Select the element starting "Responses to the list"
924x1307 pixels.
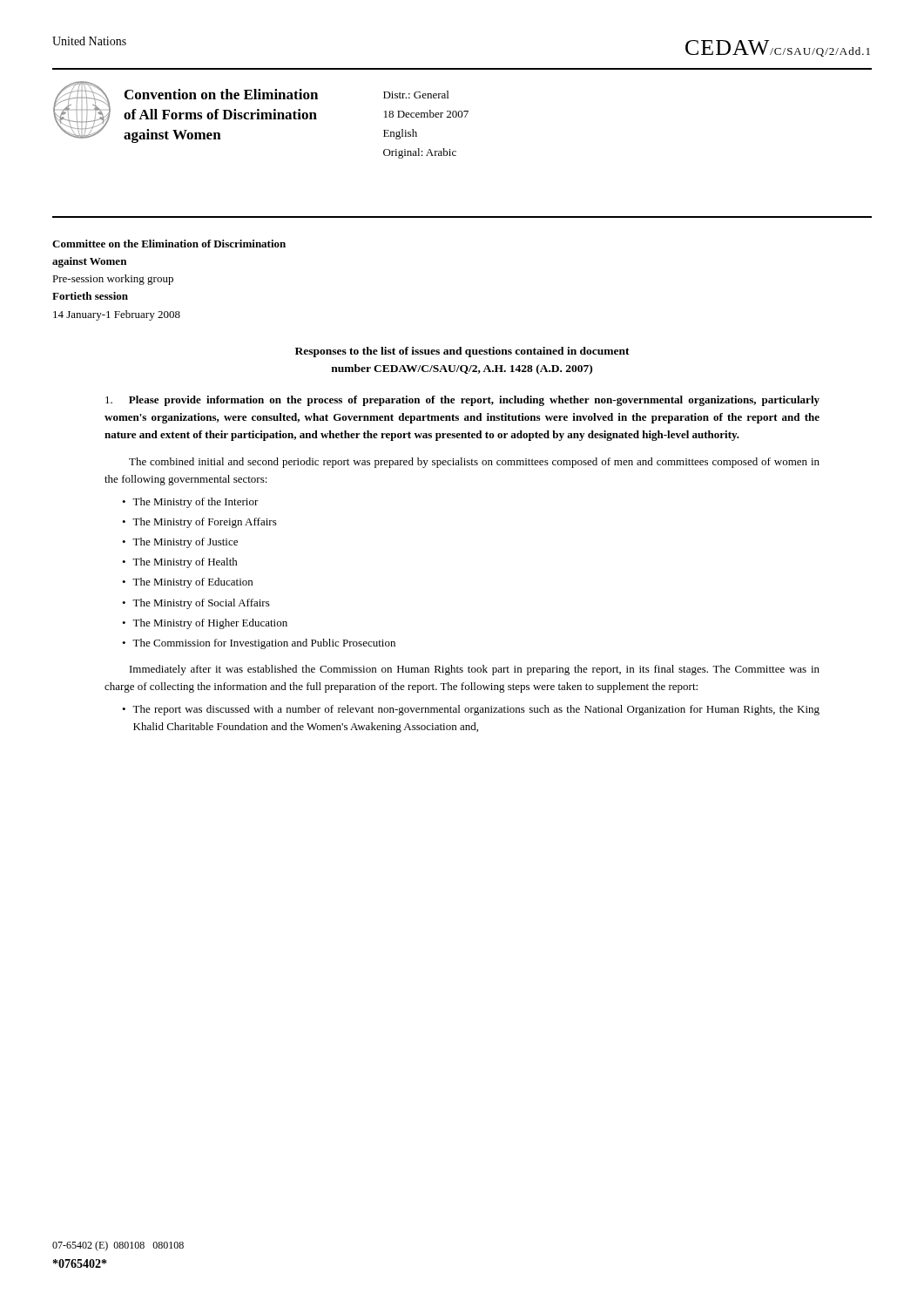point(462,359)
